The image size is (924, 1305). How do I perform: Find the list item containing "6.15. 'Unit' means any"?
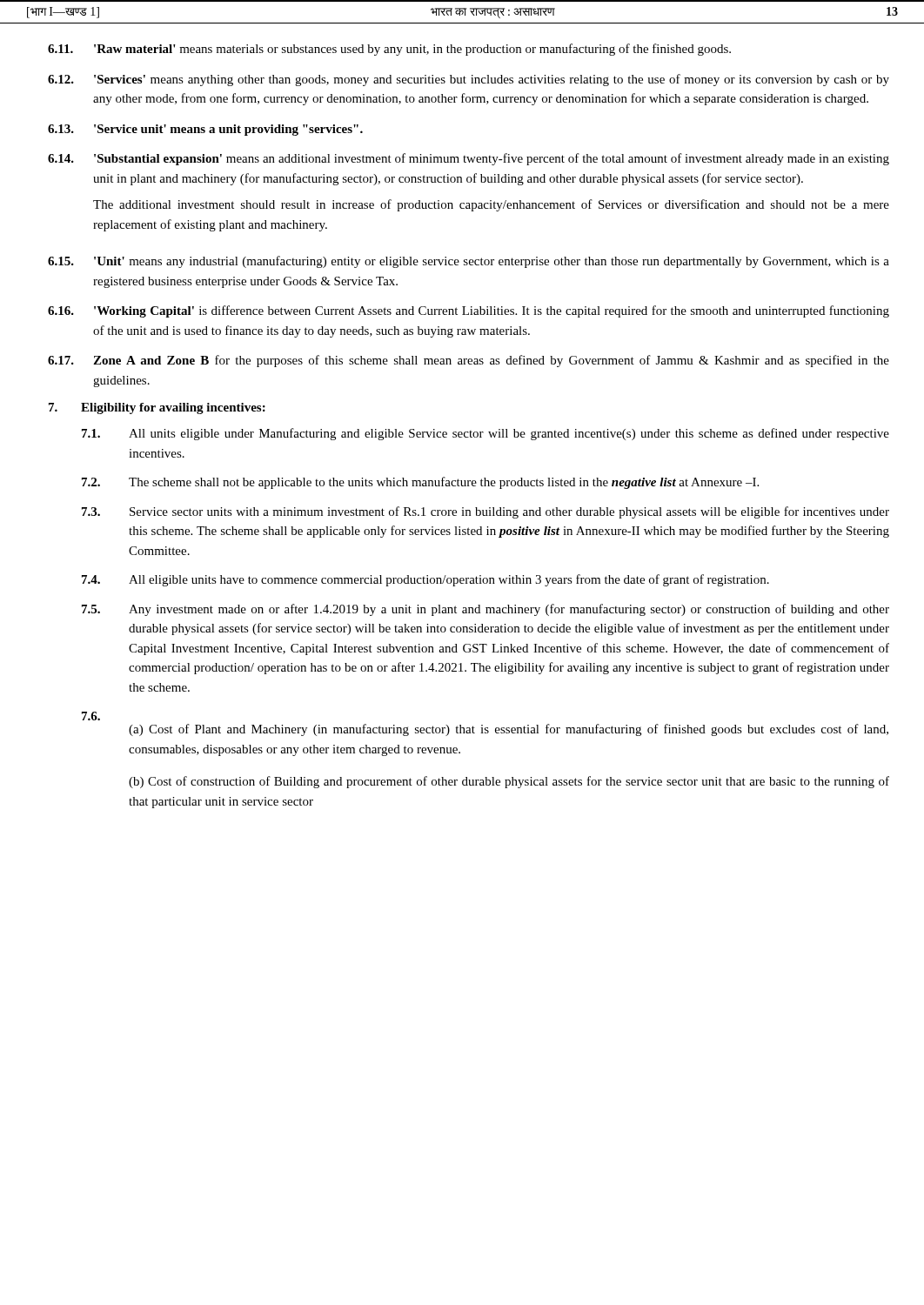tap(469, 271)
